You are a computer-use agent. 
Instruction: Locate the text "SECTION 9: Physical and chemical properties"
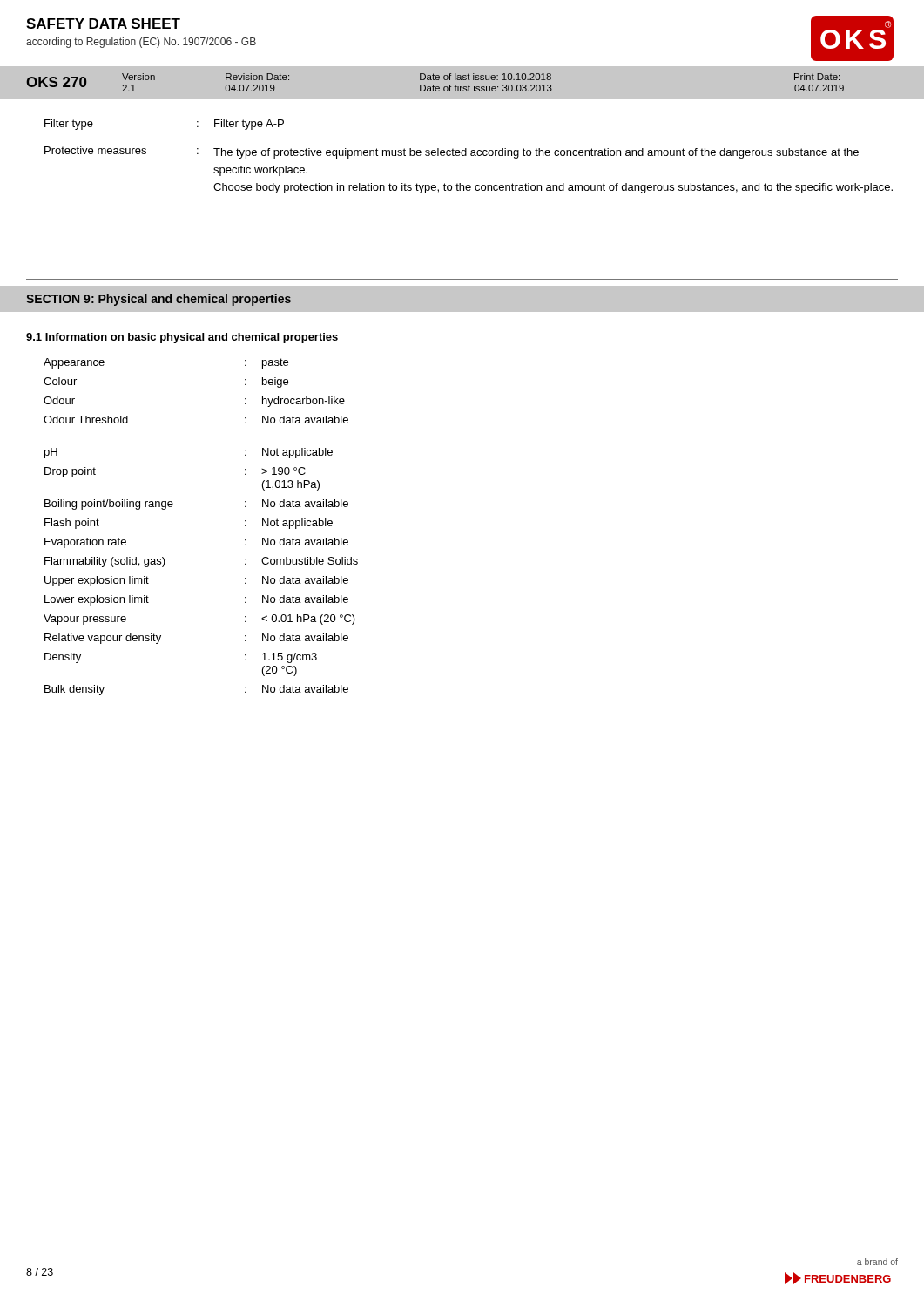159,299
